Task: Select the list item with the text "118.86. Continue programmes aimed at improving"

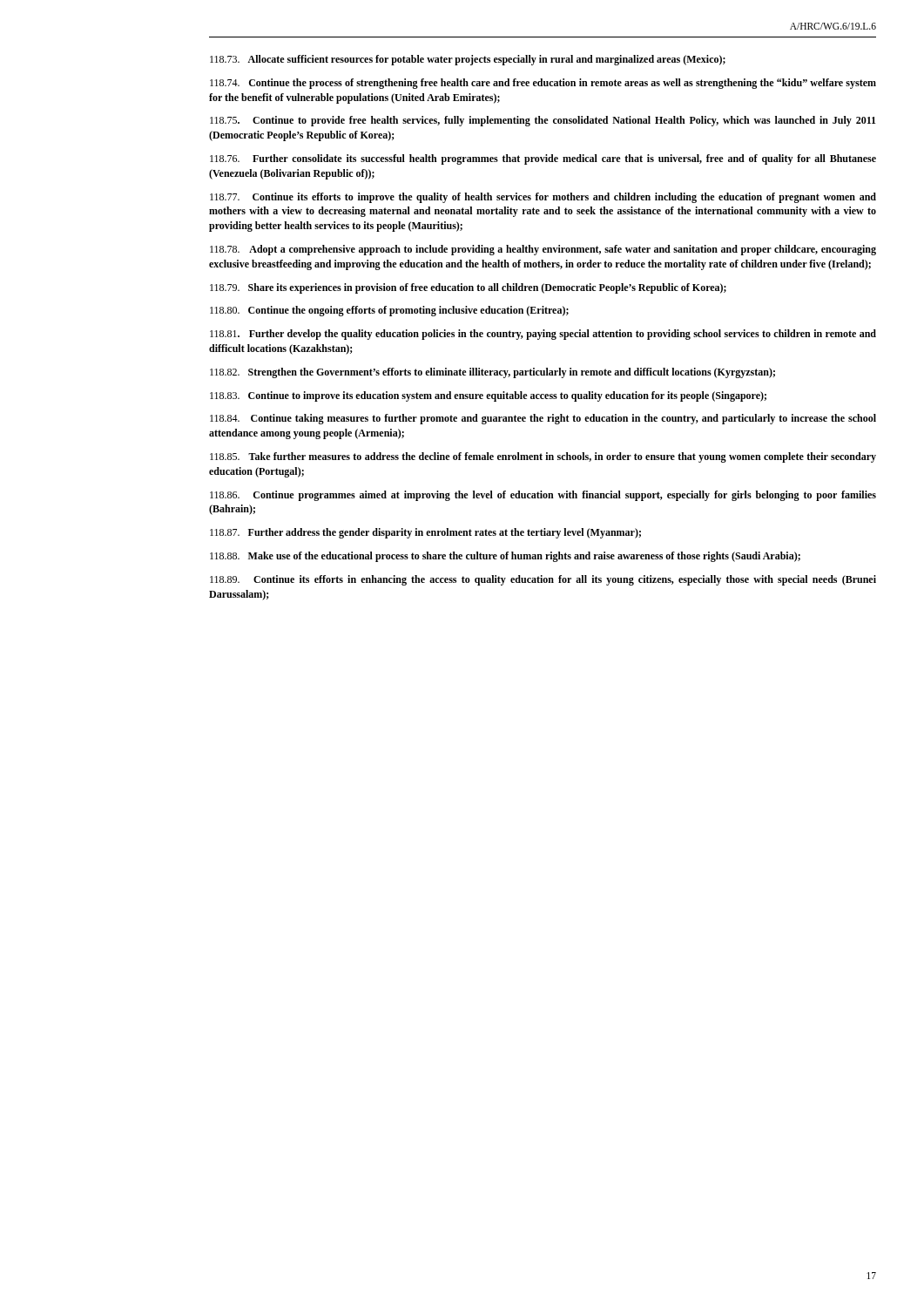Action: [x=543, y=502]
